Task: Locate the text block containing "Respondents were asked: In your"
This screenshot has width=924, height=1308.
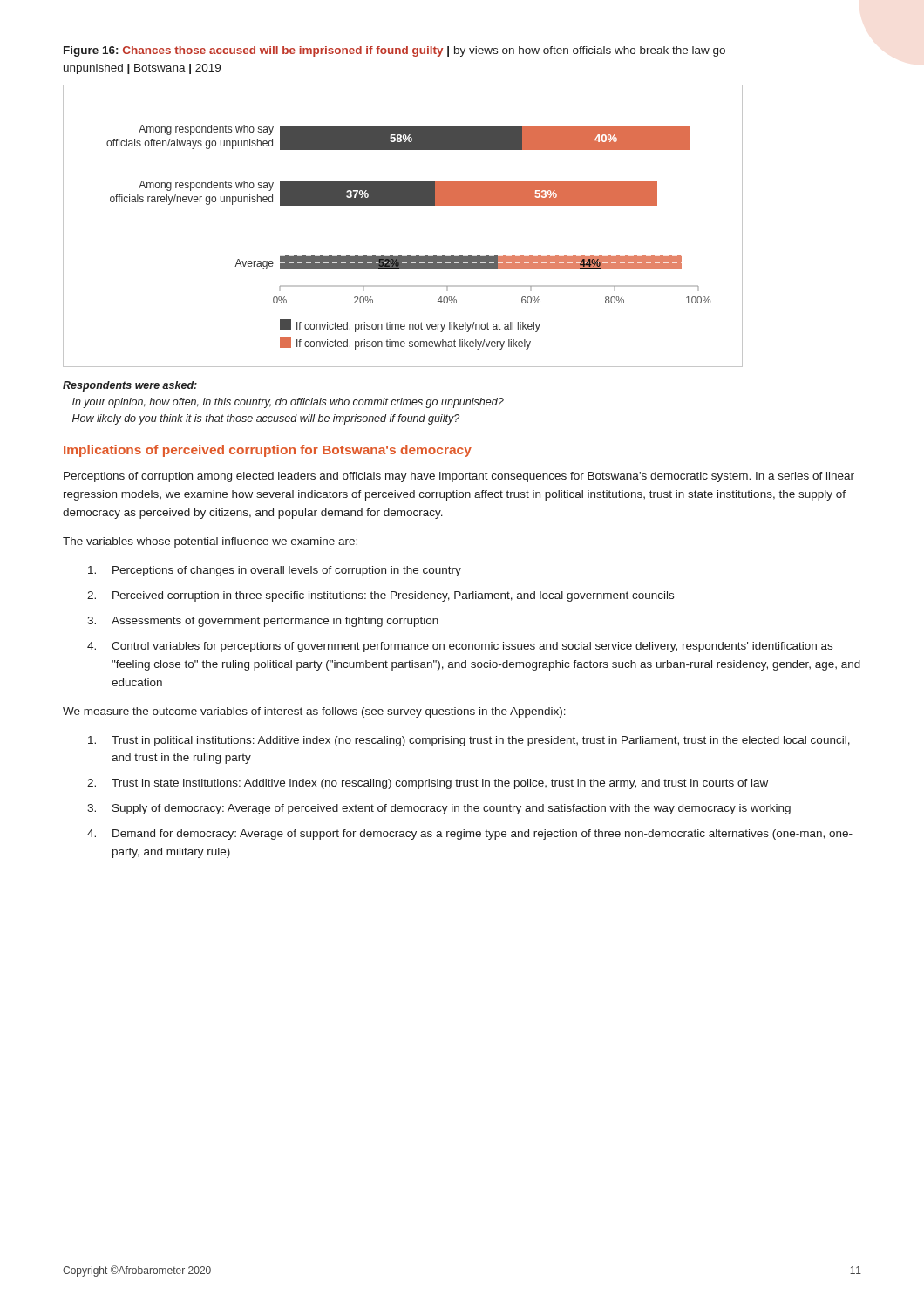Action: point(283,402)
